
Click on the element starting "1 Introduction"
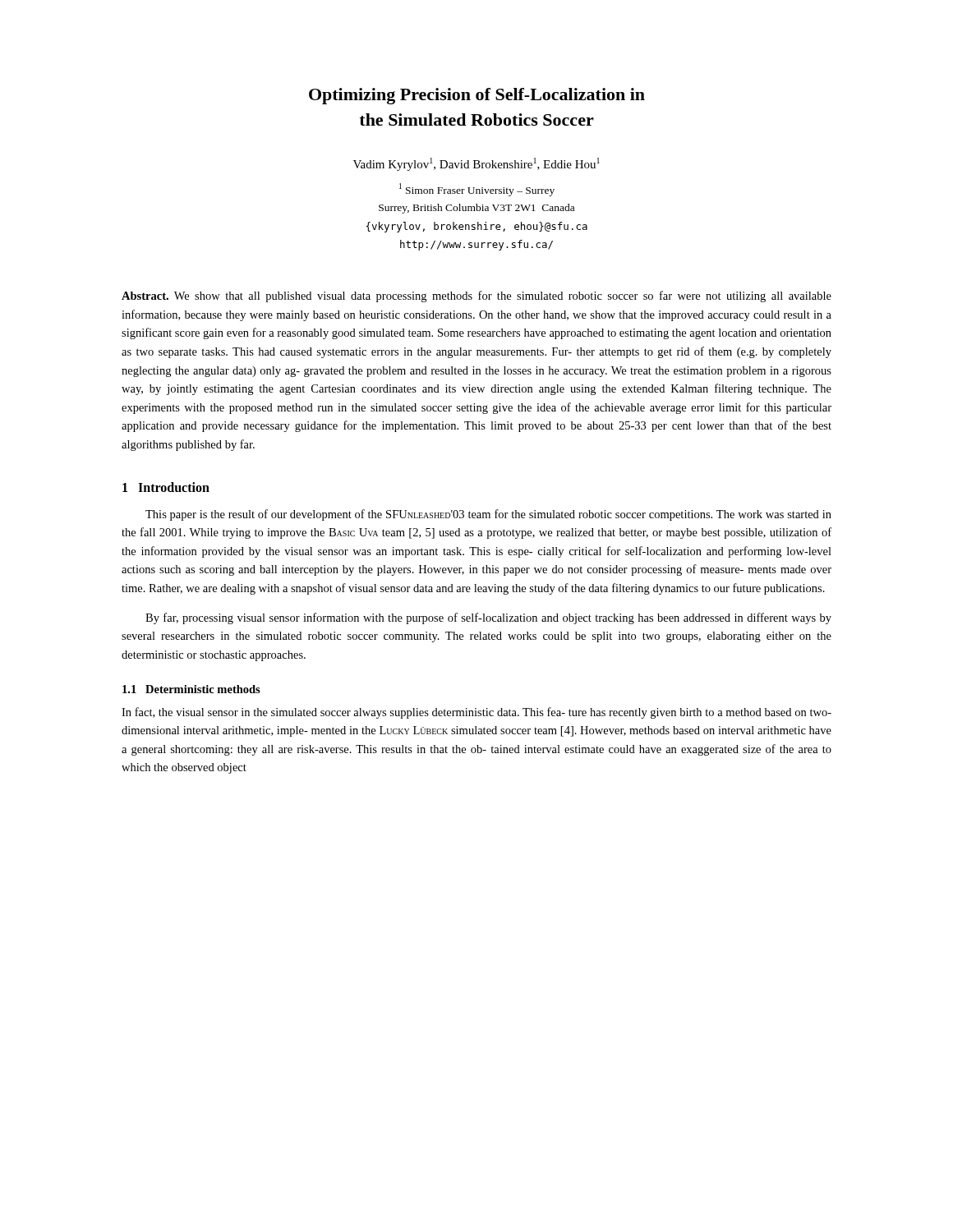click(165, 487)
